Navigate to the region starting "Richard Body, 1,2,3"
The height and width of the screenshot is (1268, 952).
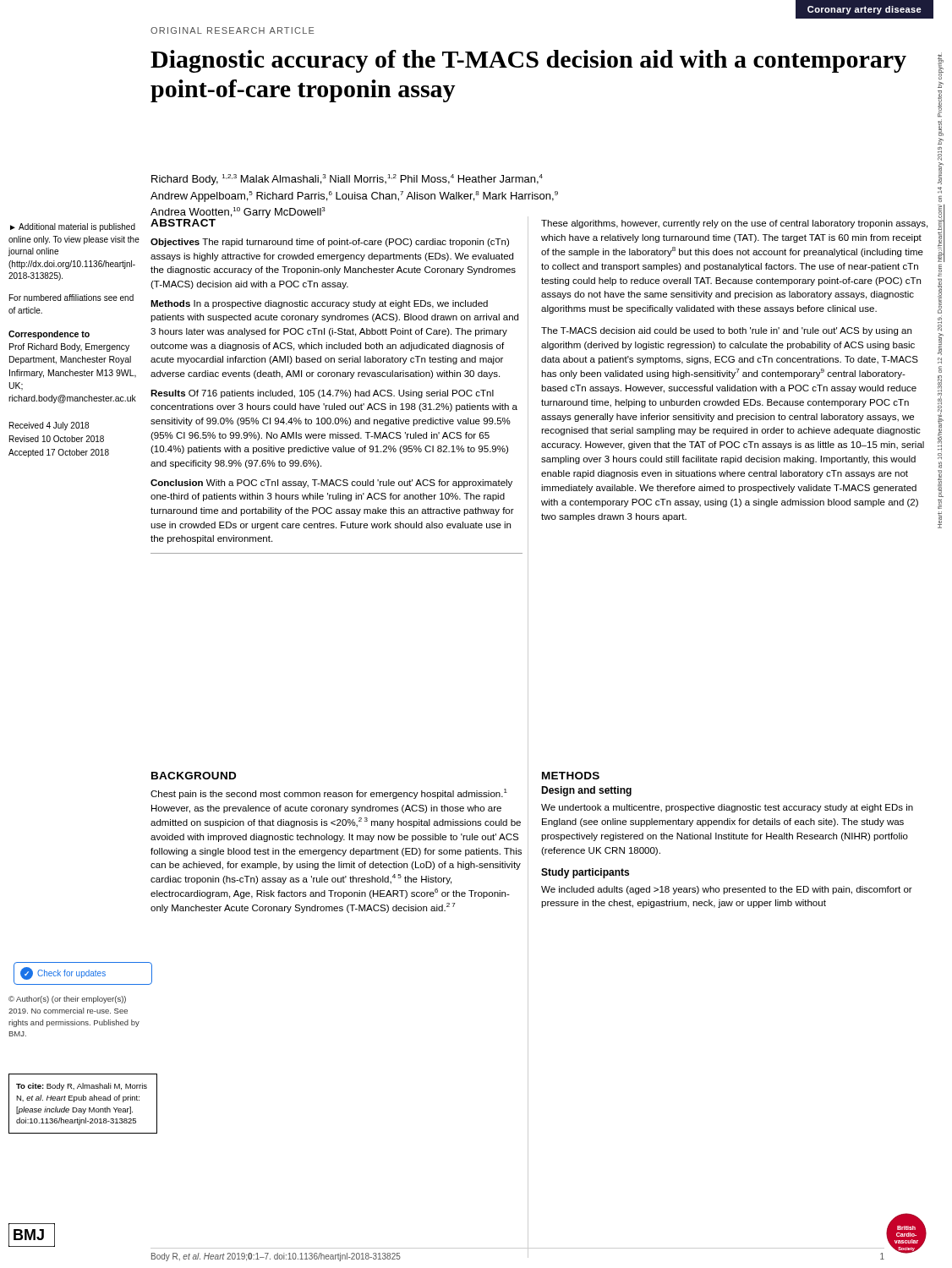coord(354,195)
